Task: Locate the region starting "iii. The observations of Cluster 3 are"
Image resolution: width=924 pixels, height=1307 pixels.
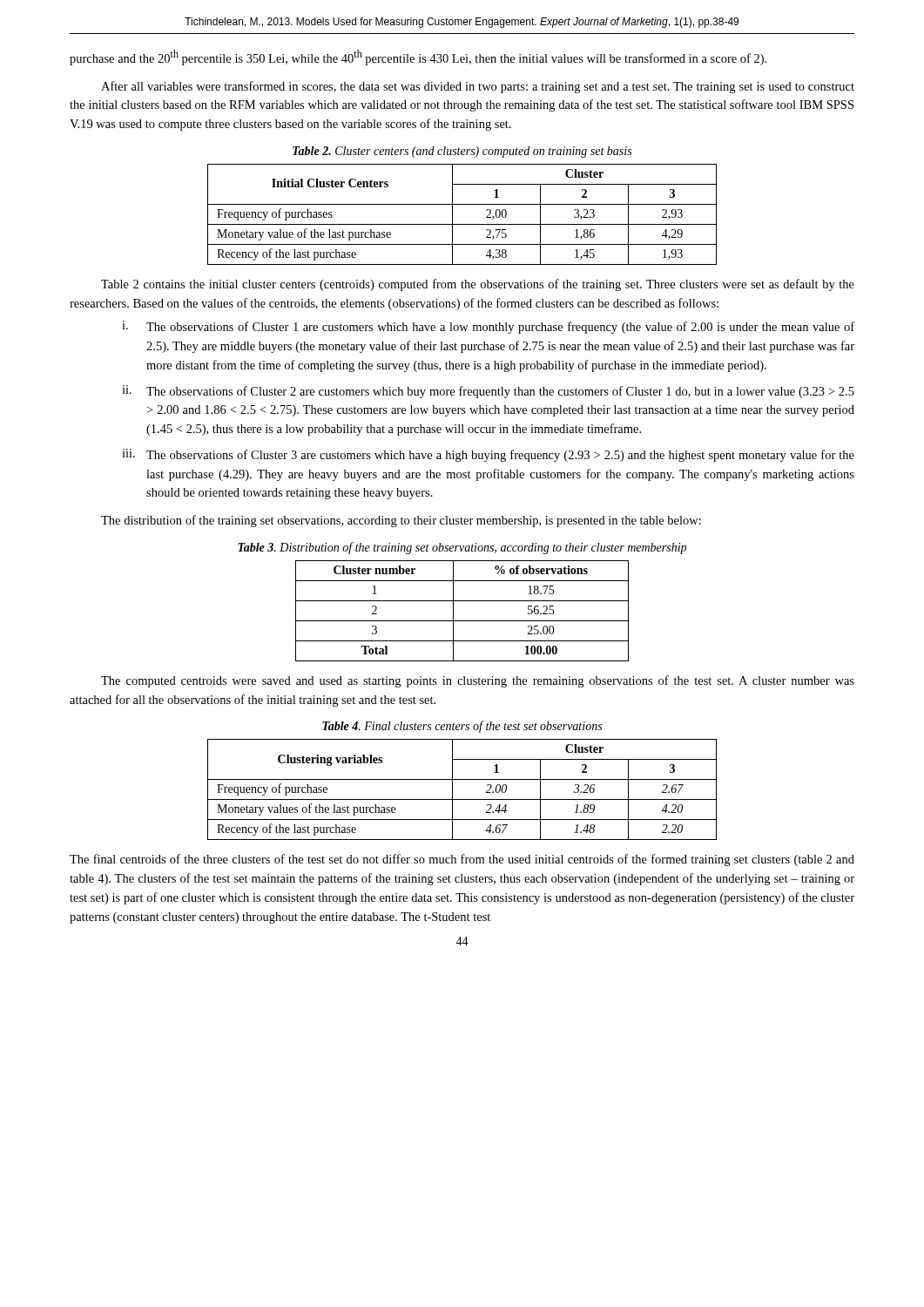Action: pos(488,474)
